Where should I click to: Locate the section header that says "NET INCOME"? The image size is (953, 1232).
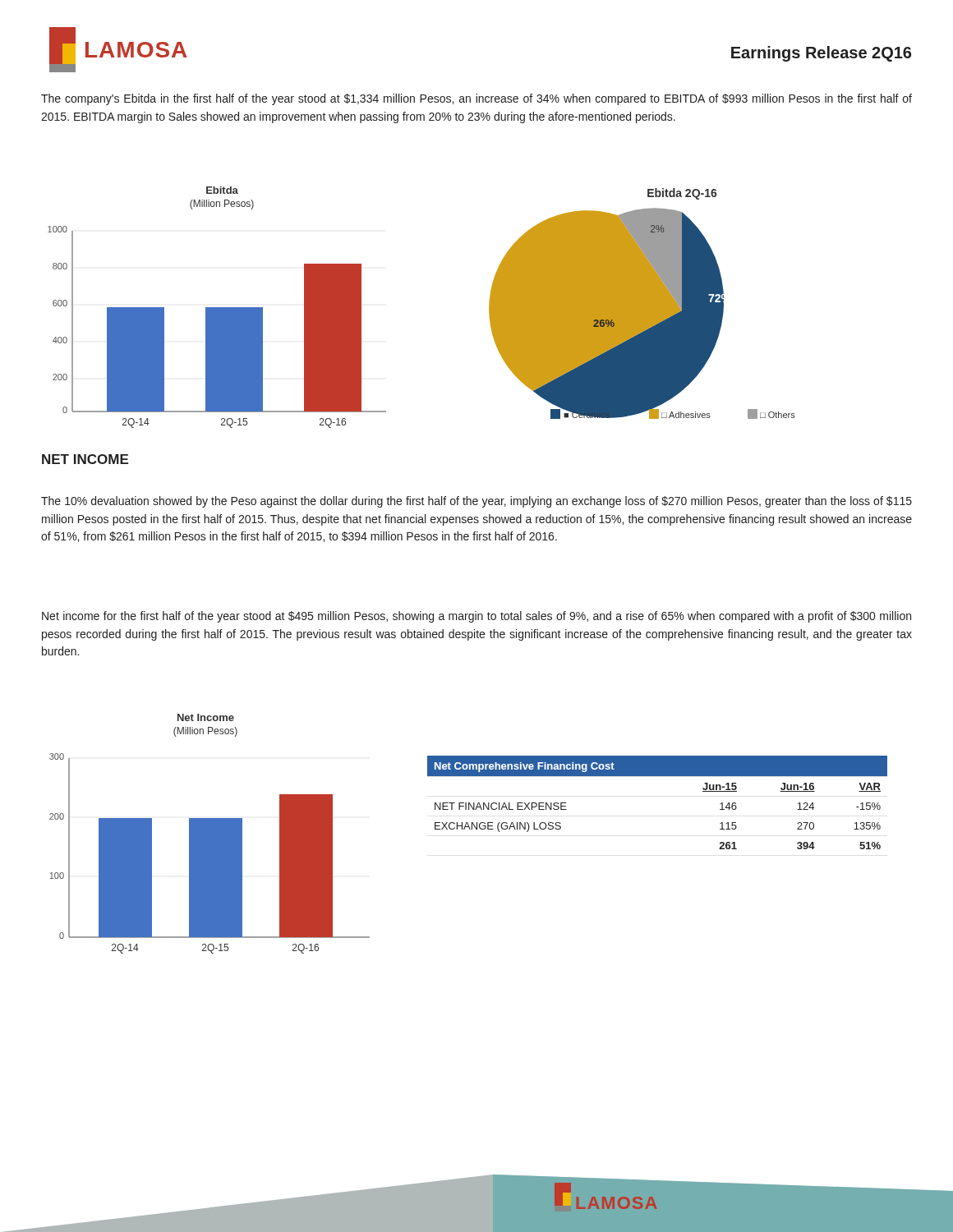click(x=85, y=460)
